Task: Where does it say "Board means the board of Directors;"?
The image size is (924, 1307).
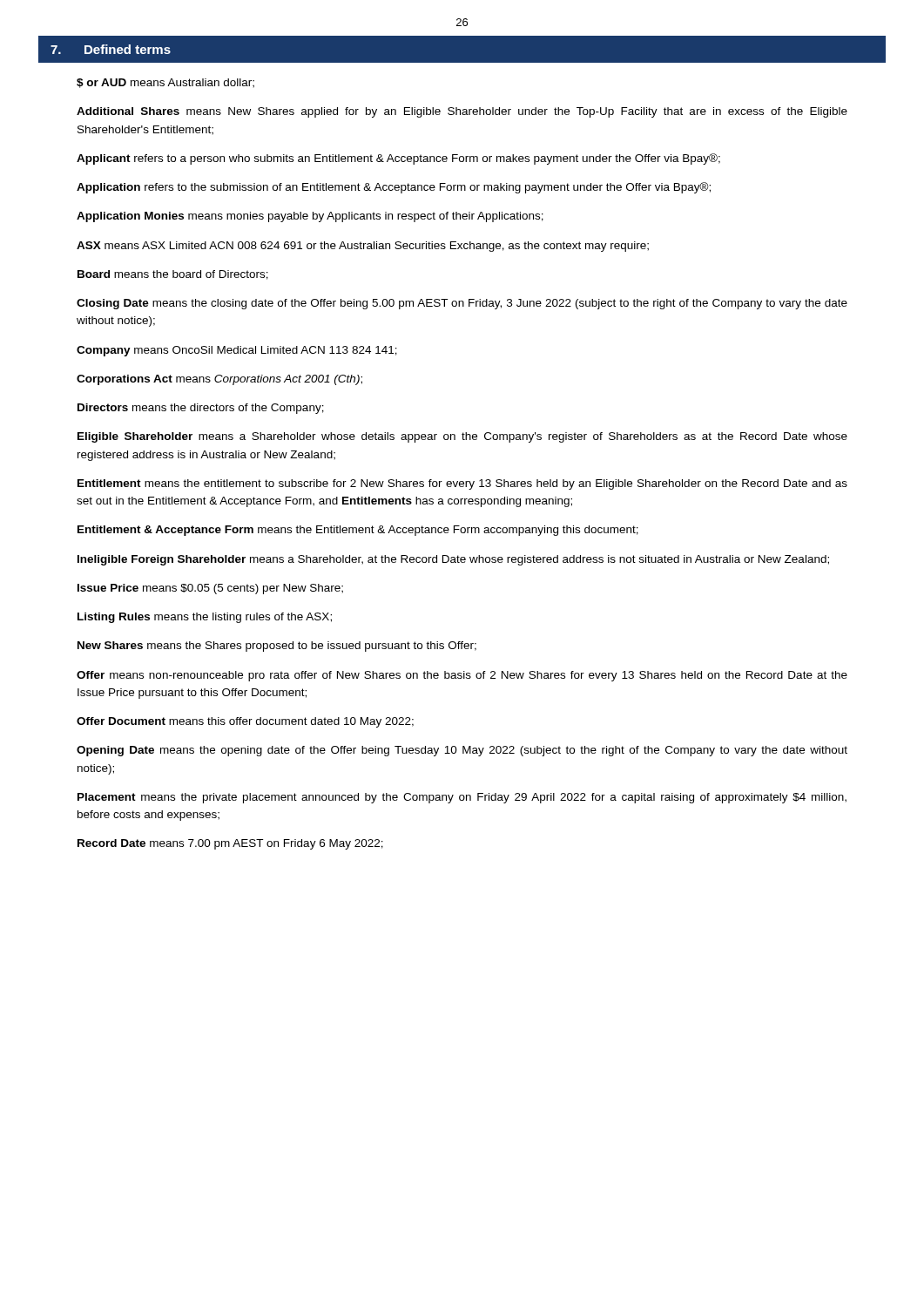Action: [x=173, y=274]
